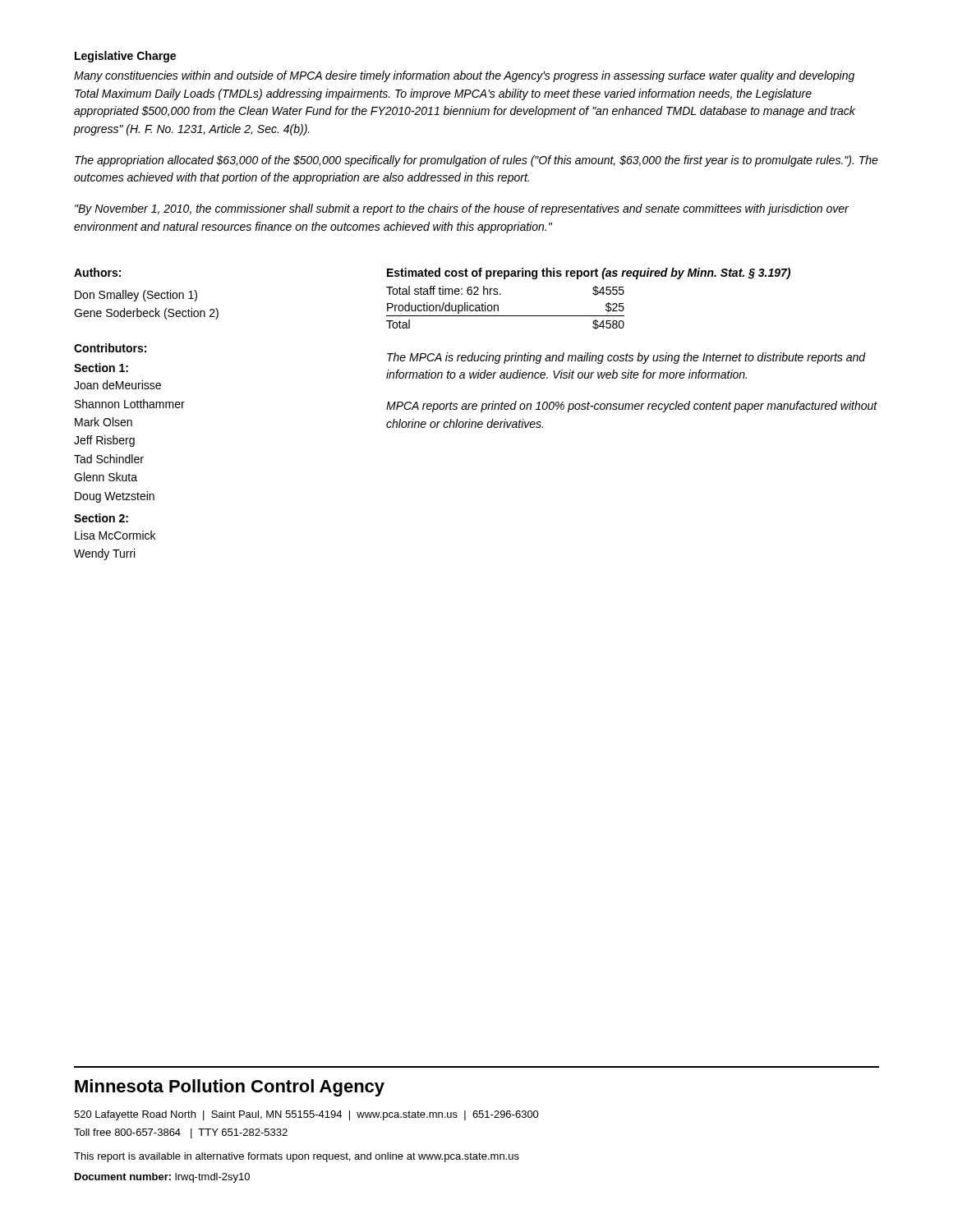953x1232 pixels.
Task: Click the section header that begins "Estimated cost of preparing this report (as"
Action: click(588, 272)
